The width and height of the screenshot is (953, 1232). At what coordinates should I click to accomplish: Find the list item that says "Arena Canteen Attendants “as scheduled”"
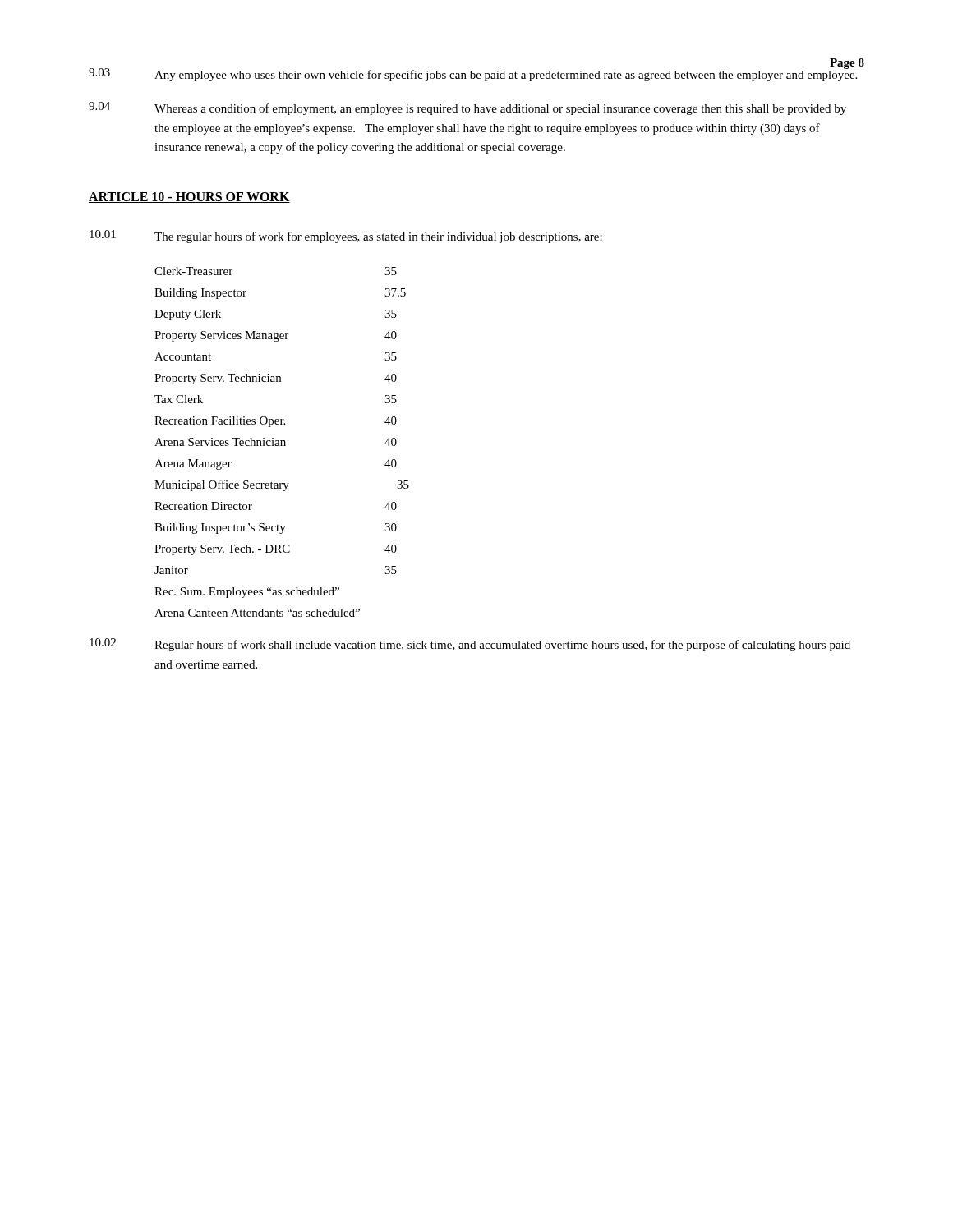[257, 613]
